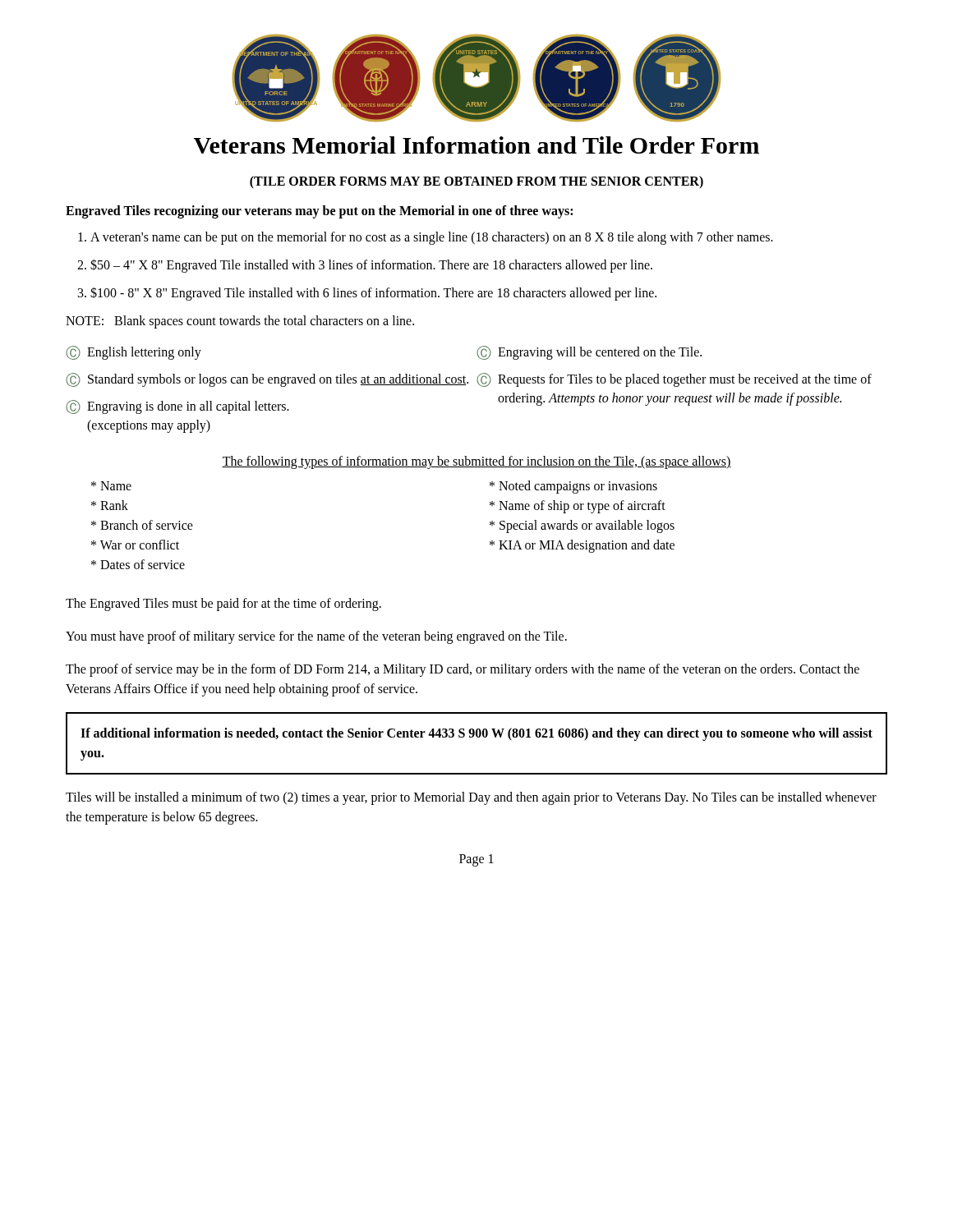The image size is (953, 1232).
Task: Point to the block beginning "The Engraved Tiles must be paid for"
Action: click(476, 646)
